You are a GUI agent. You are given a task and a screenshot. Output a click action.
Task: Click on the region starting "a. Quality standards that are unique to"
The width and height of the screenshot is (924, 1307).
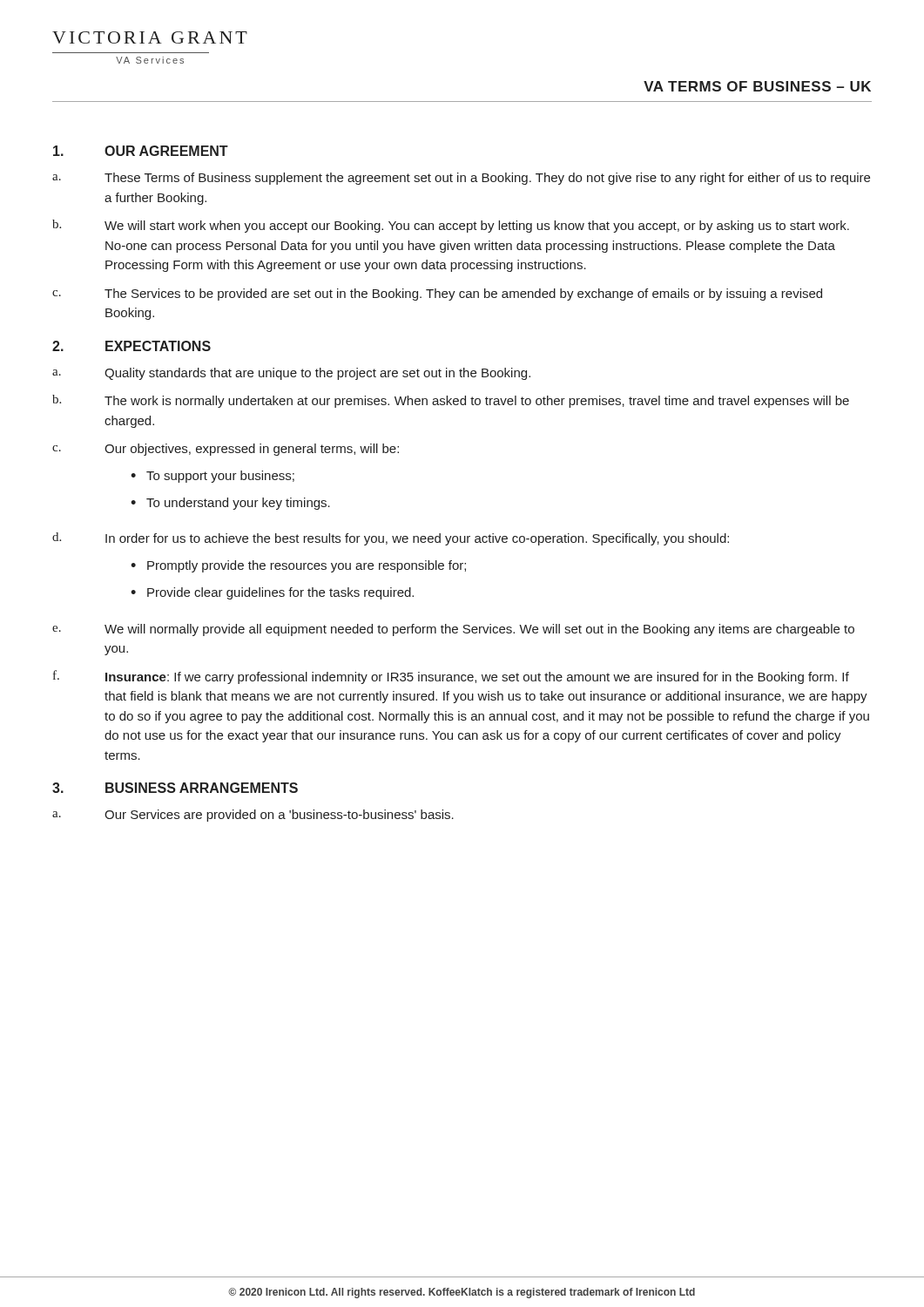click(x=462, y=373)
